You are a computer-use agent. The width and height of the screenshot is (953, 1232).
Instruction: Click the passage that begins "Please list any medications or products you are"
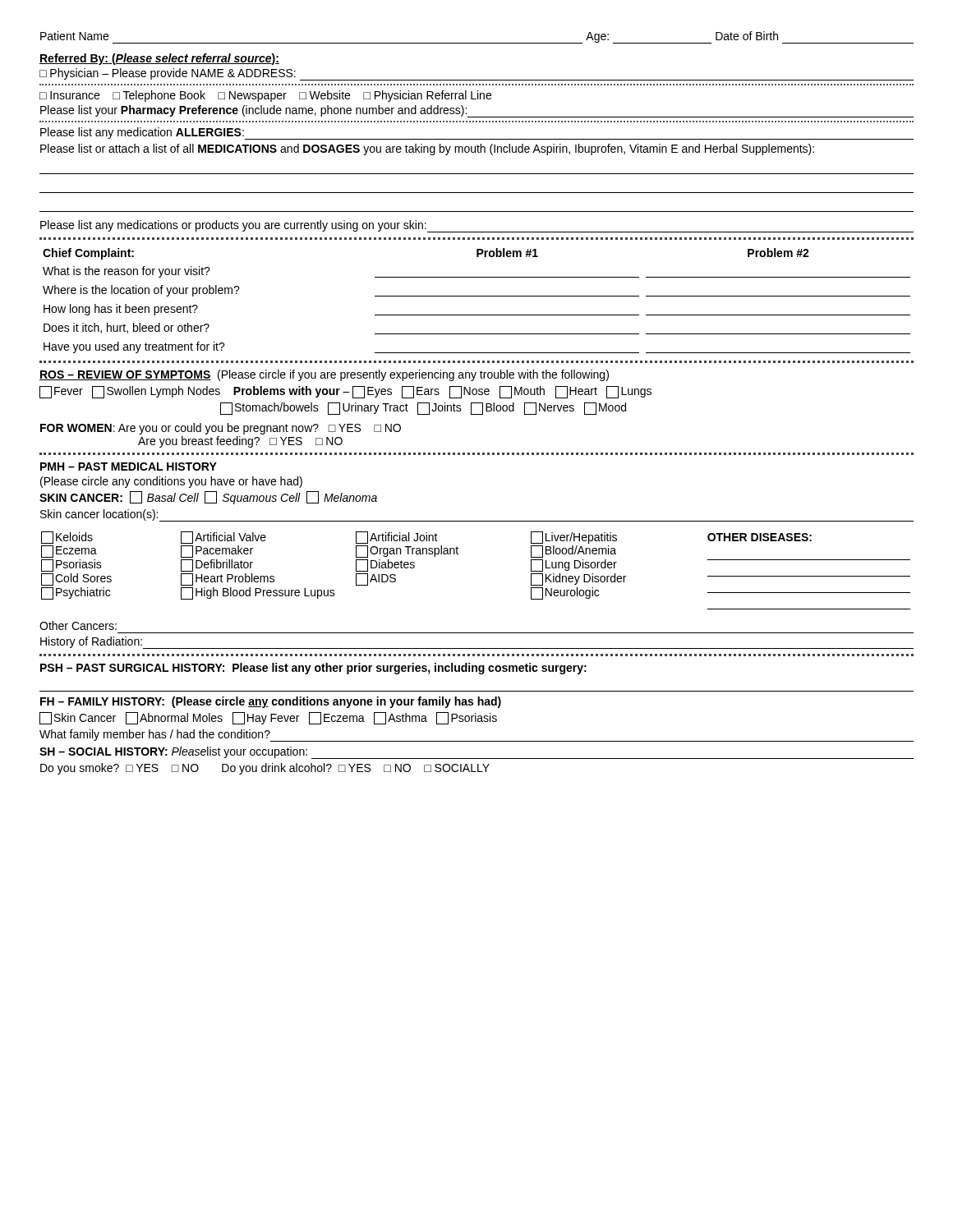click(476, 225)
